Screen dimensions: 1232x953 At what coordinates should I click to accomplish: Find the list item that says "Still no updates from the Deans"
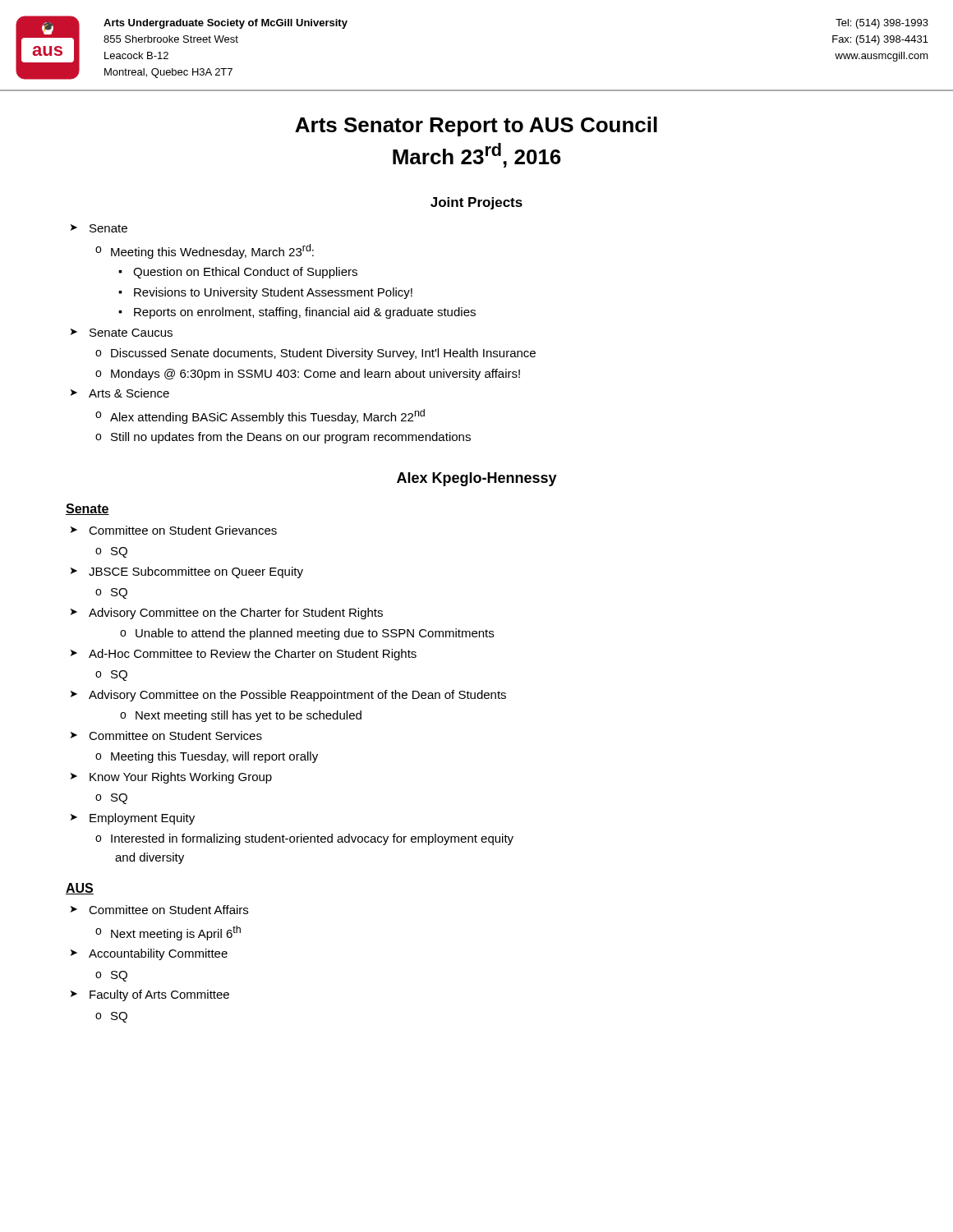coord(283,438)
